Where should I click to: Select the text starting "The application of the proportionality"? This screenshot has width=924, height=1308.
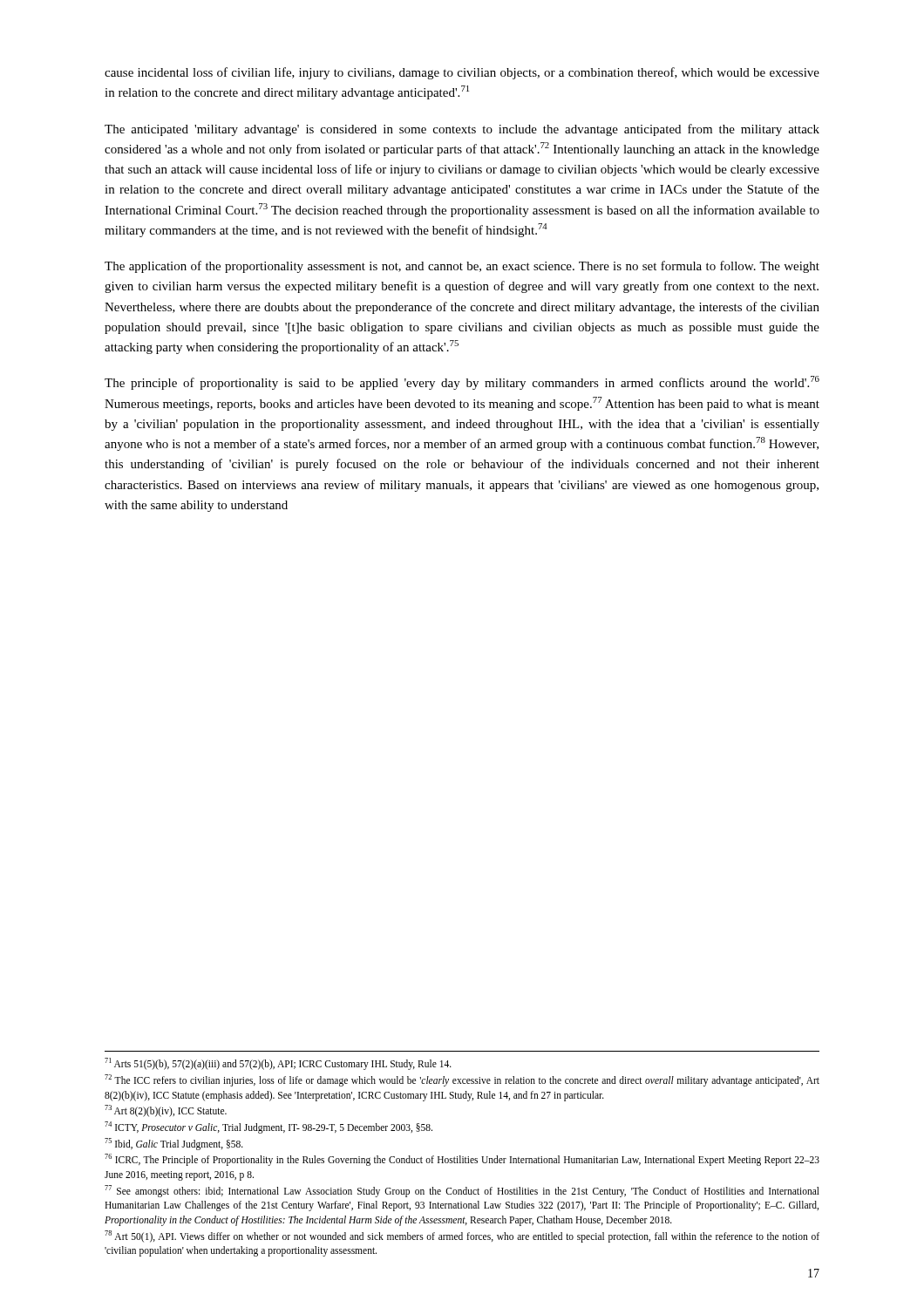[462, 307]
